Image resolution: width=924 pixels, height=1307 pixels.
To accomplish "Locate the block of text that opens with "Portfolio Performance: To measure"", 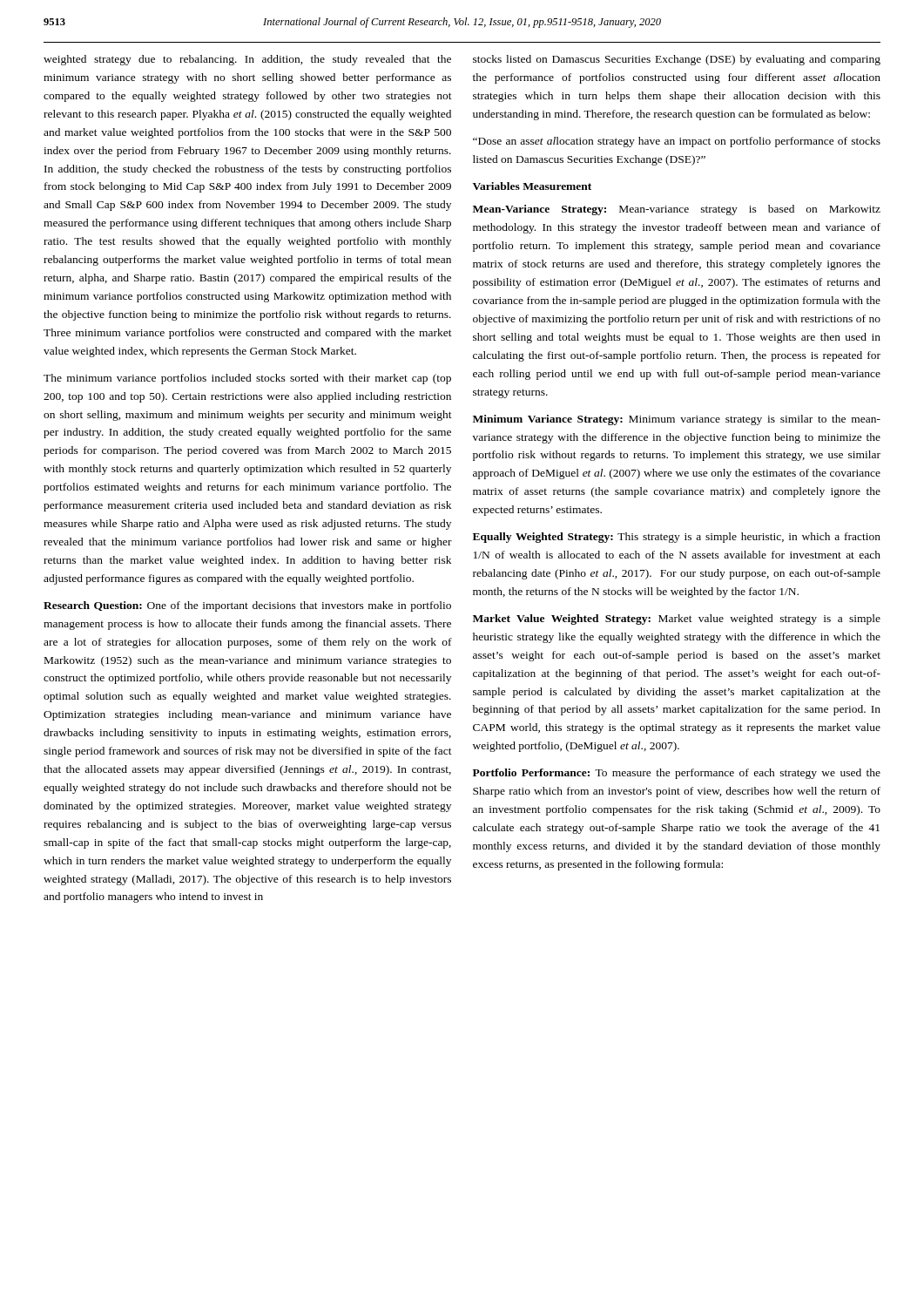I will [x=676, y=819].
